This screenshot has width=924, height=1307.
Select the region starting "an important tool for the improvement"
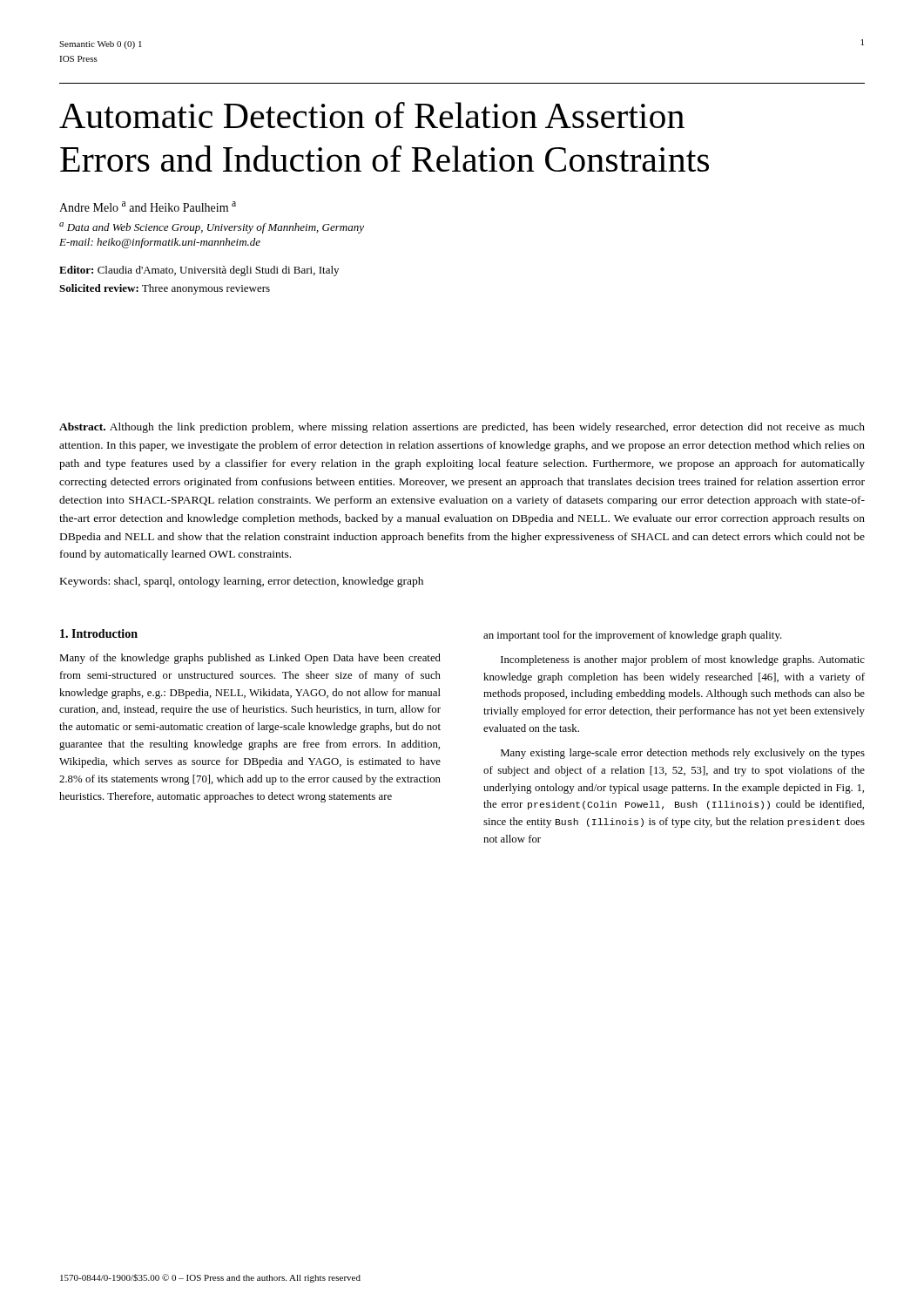click(674, 738)
